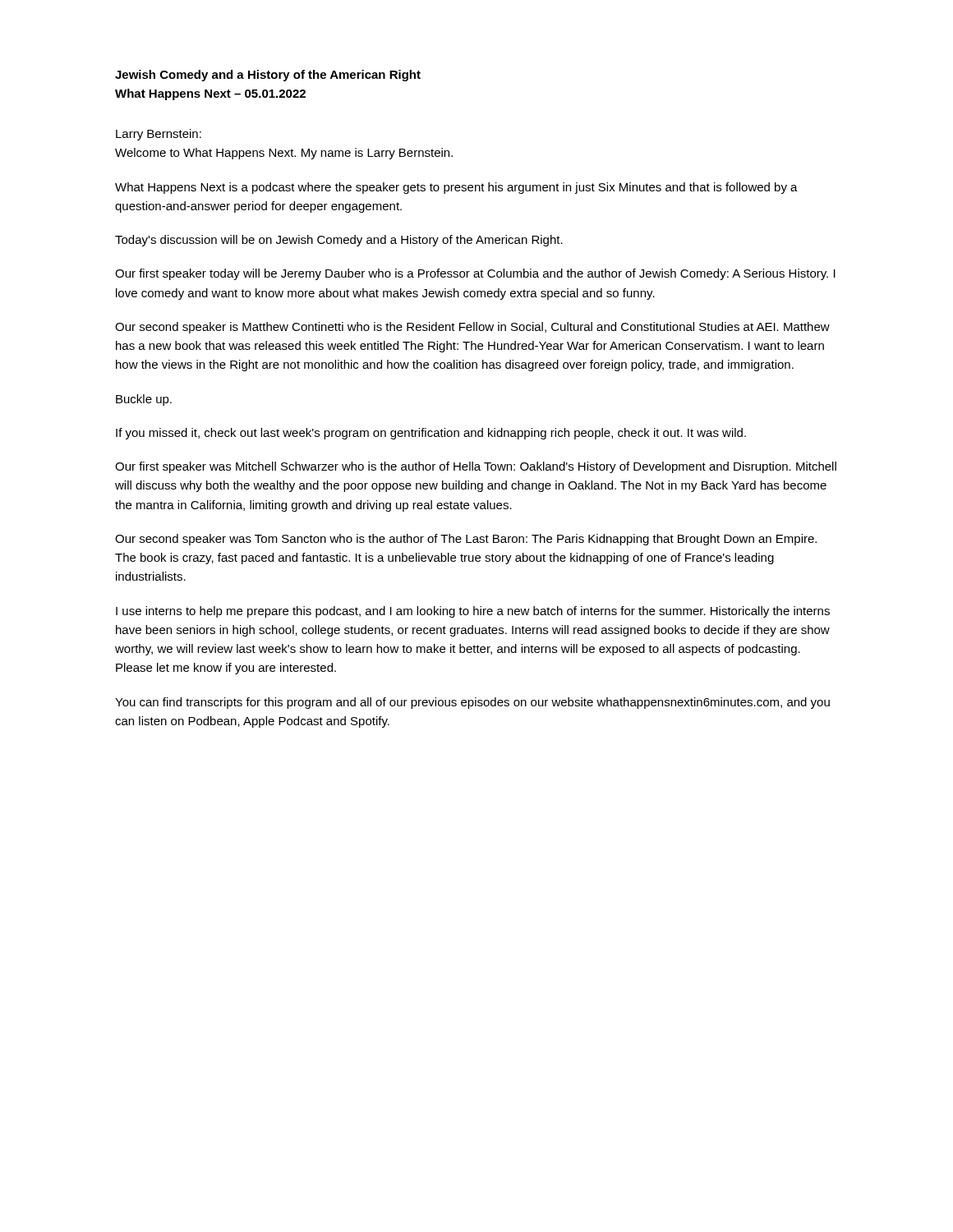This screenshot has height=1232, width=953.
Task: Locate the block of text that opens with "I use interns to help me"
Action: (473, 639)
